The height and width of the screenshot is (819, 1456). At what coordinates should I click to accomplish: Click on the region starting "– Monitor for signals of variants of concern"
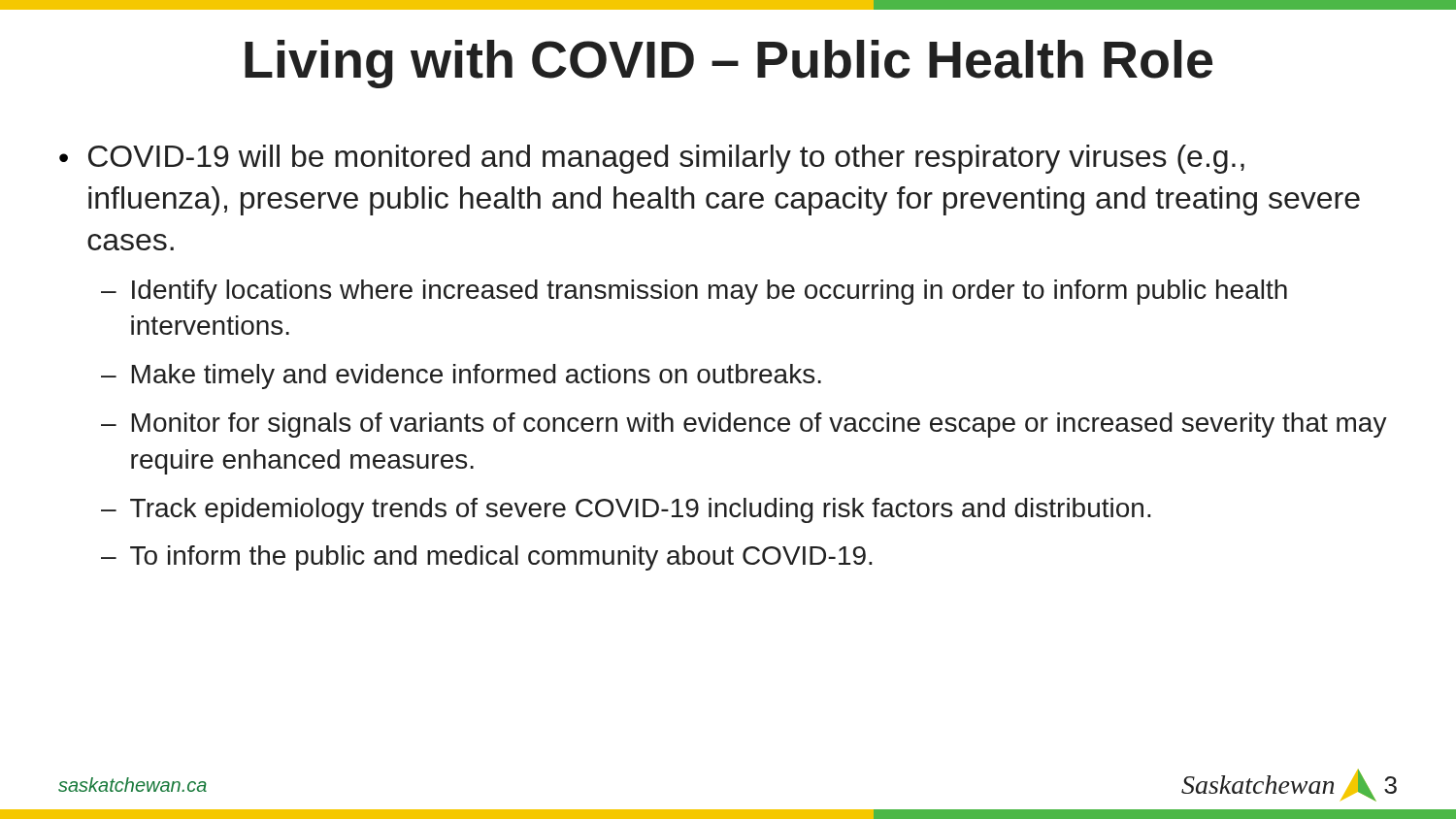pos(749,441)
